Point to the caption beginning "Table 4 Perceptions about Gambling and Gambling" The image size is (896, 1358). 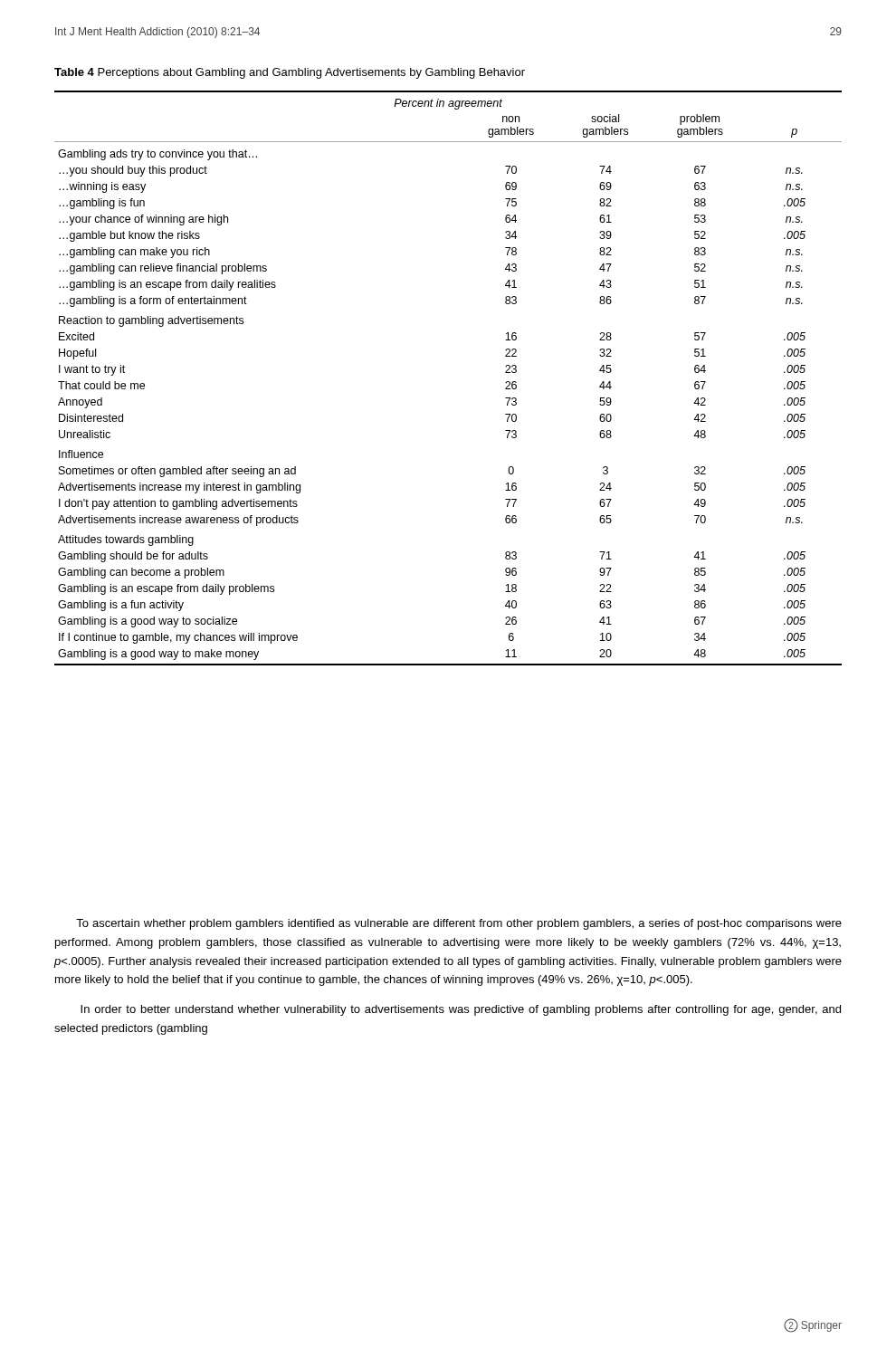tap(290, 72)
